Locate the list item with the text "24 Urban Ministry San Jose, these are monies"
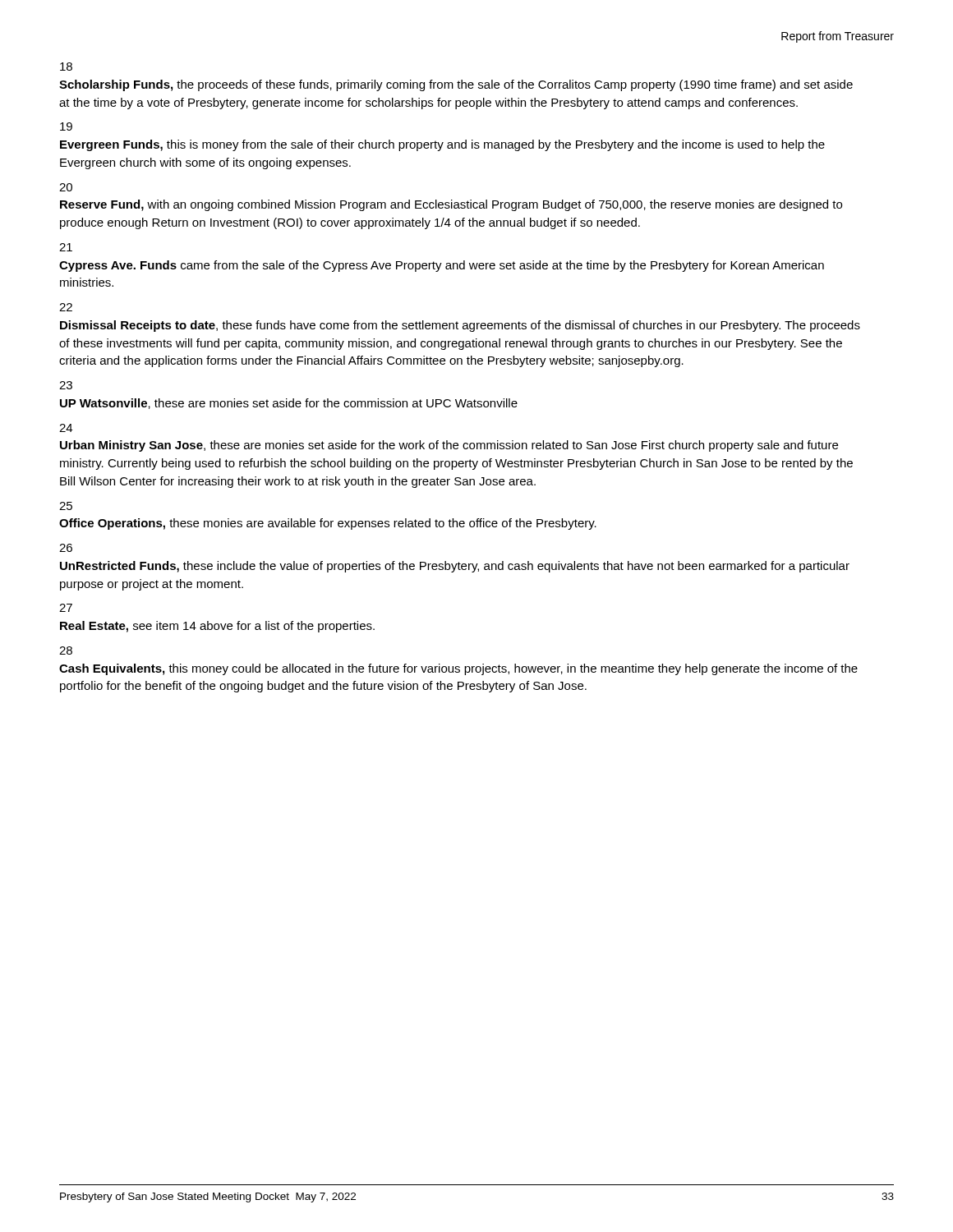Image resolution: width=953 pixels, height=1232 pixels. [x=460, y=454]
